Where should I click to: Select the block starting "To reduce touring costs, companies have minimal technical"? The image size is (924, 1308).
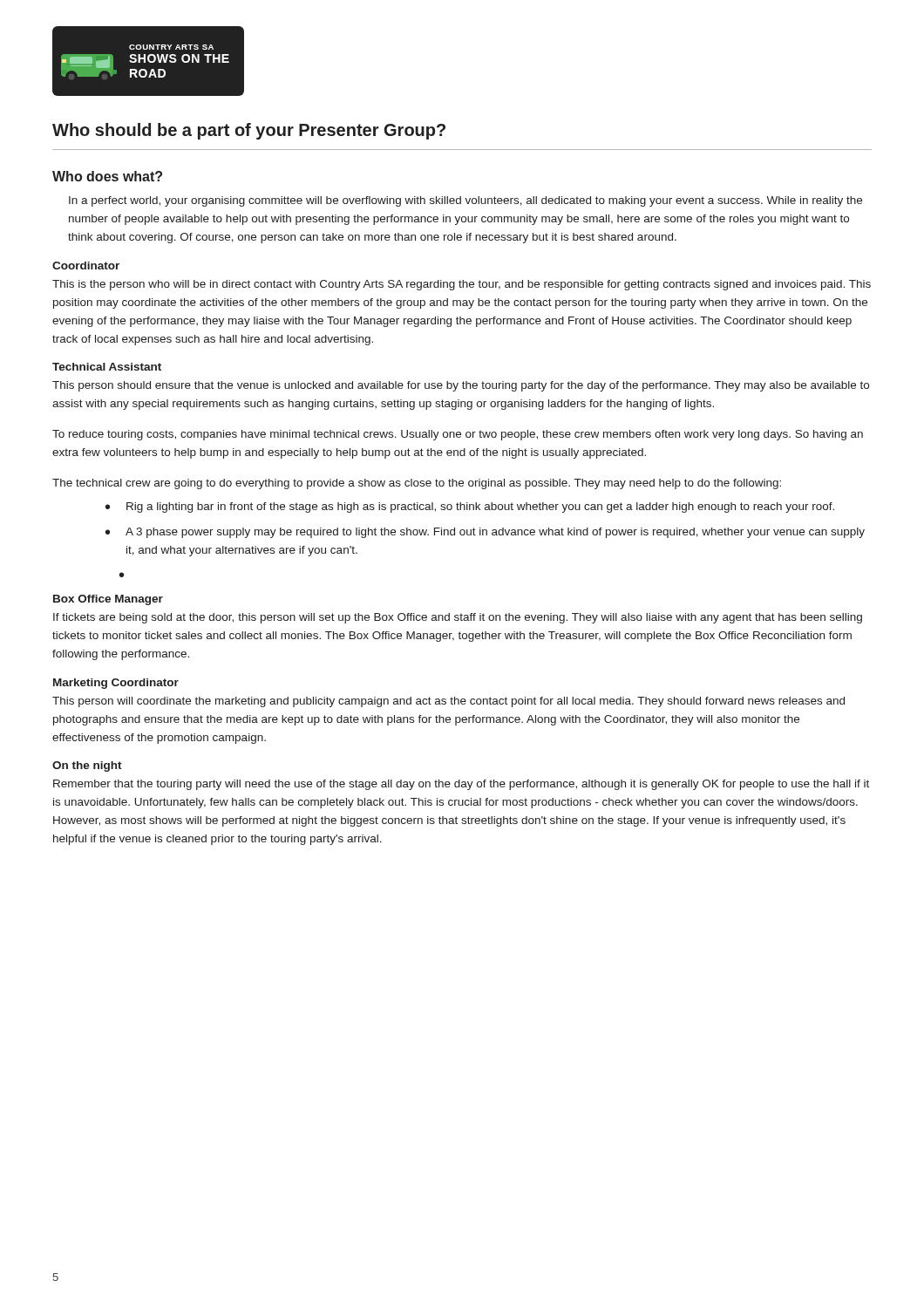[458, 443]
